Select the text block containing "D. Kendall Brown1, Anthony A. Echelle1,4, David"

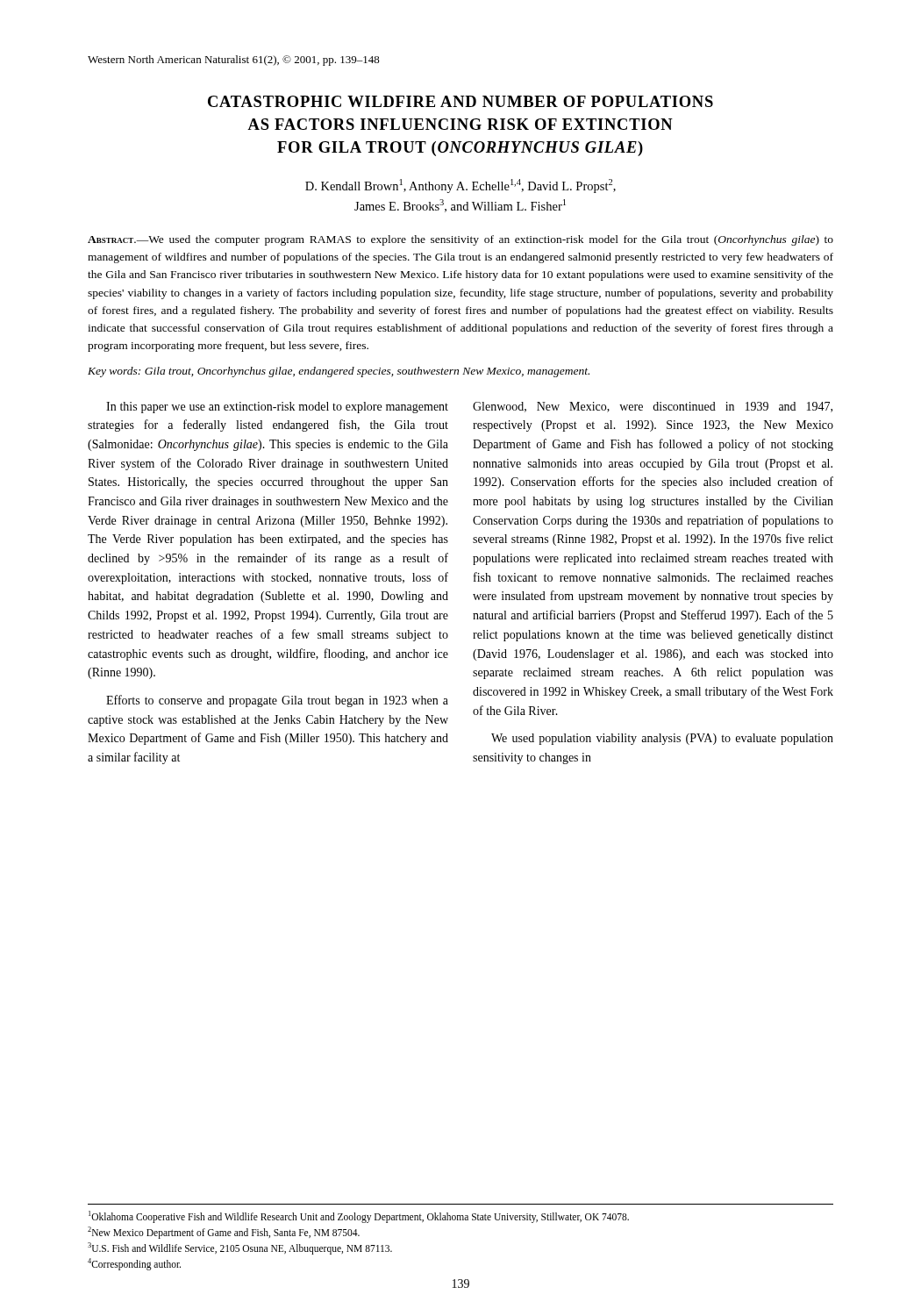point(460,195)
